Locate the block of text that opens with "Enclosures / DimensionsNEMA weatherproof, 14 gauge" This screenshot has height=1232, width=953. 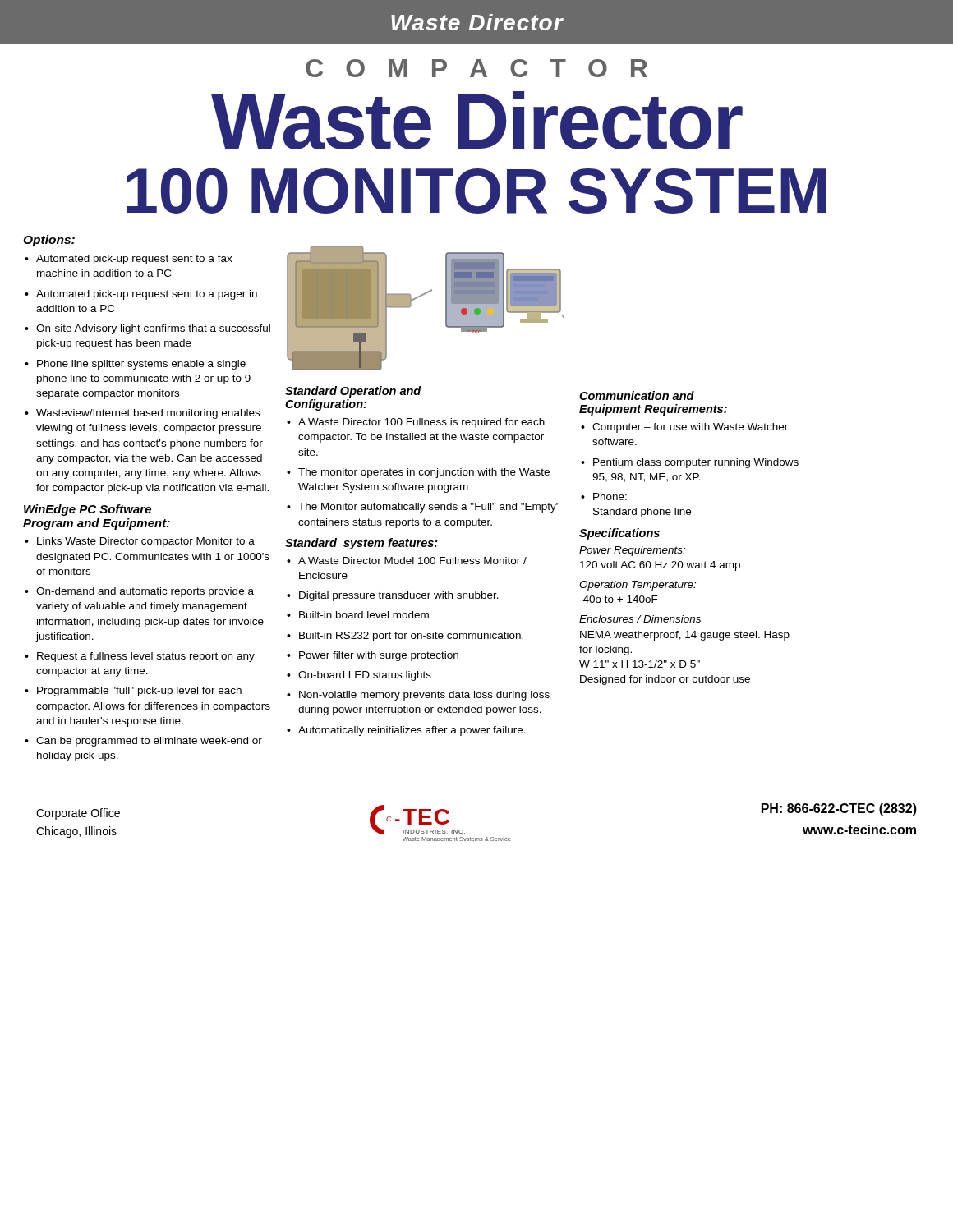click(684, 649)
